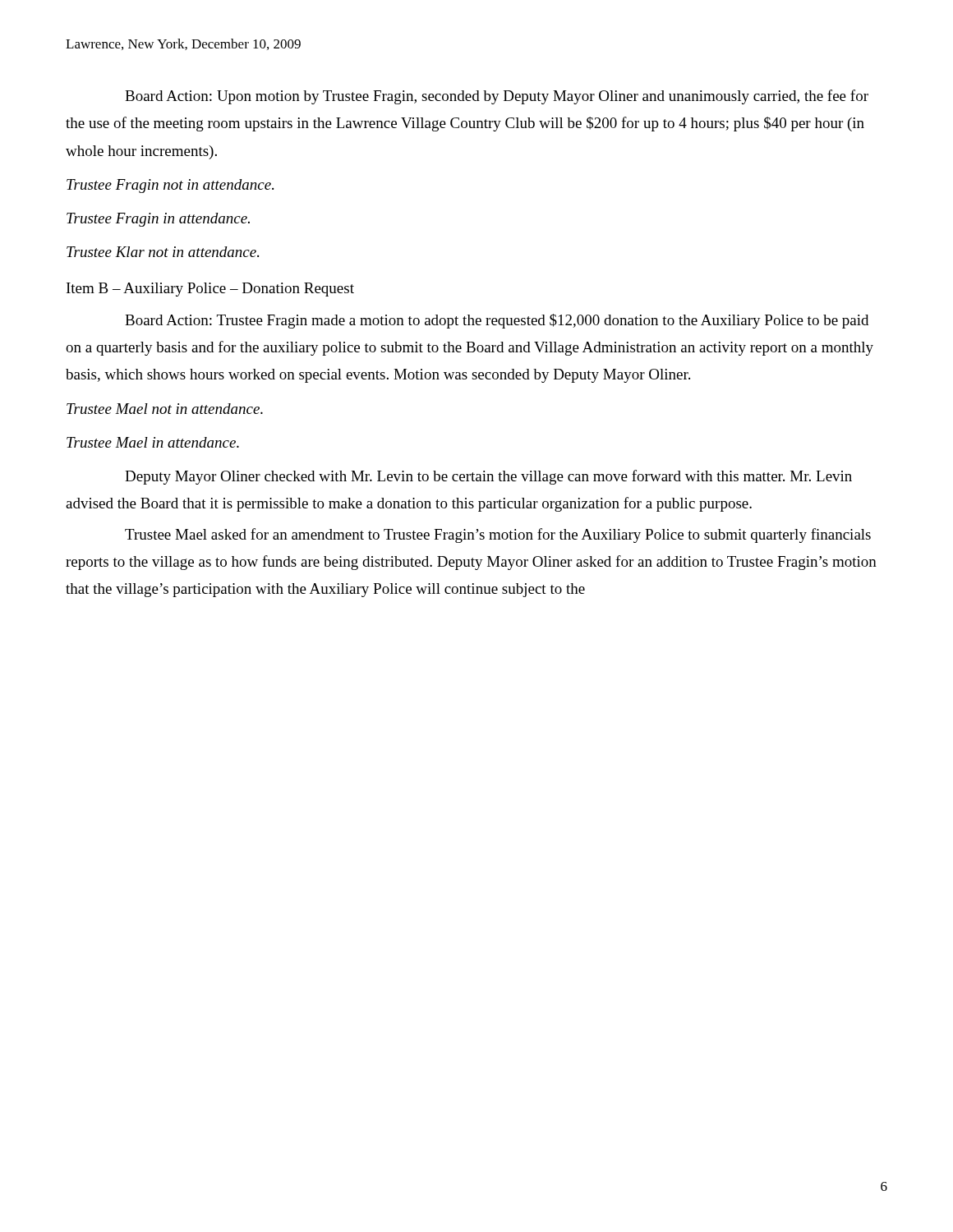
Task: Find "Trustee Mael in attendance." on this page
Action: pyautogui.click(x=153, y=442)
